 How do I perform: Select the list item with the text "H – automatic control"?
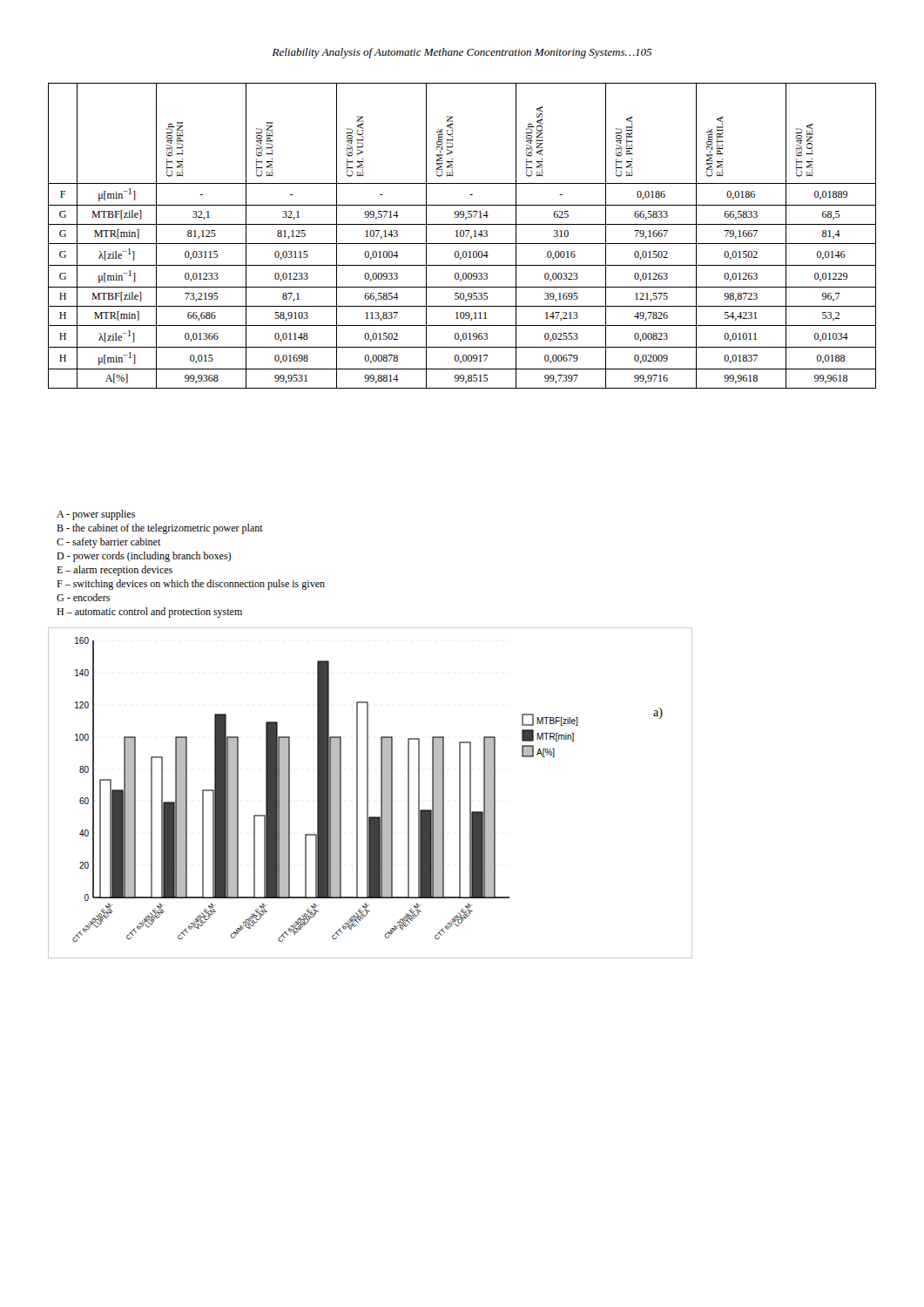click(150, 612)
